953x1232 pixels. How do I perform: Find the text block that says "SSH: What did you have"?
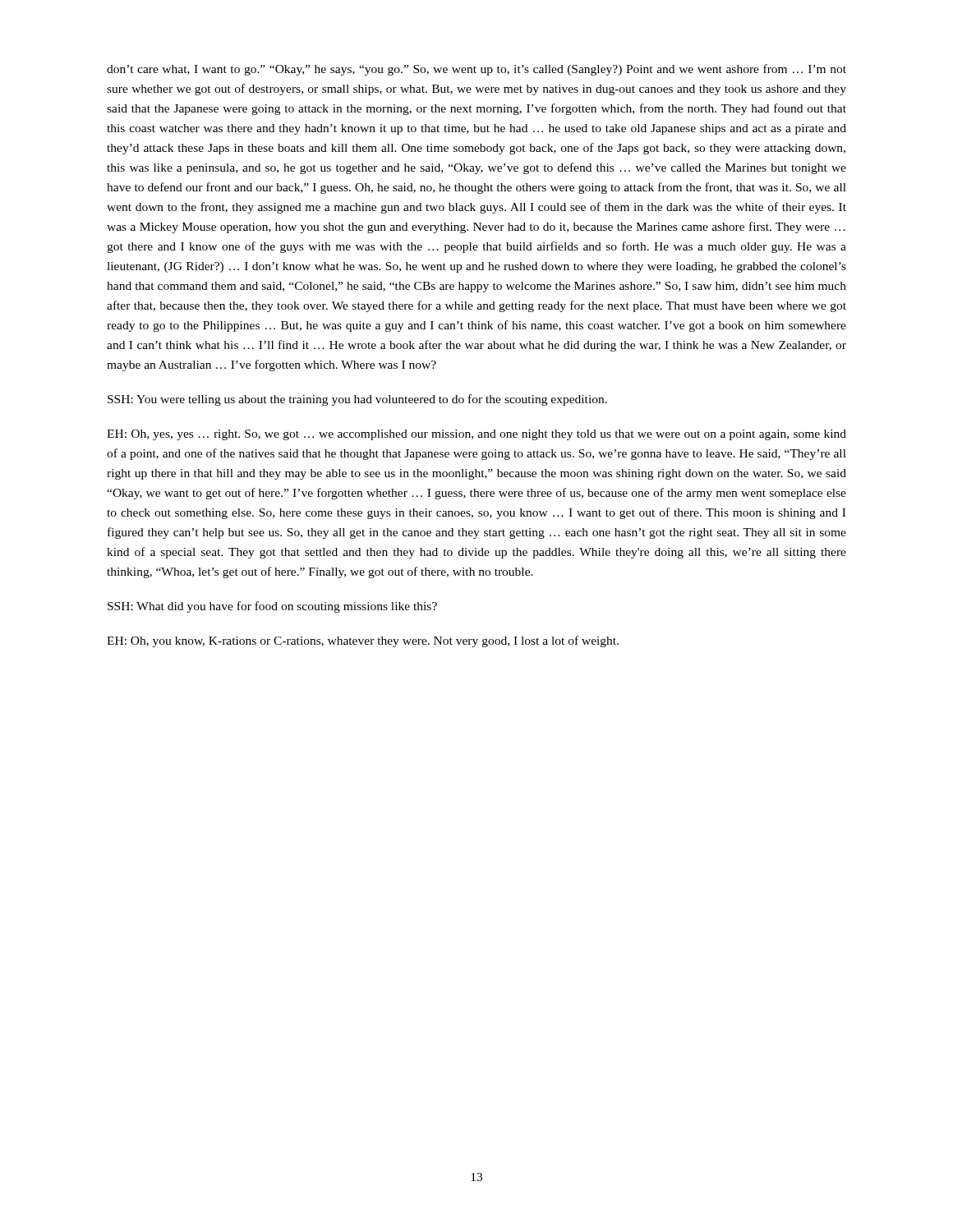(x=272, y=606)
